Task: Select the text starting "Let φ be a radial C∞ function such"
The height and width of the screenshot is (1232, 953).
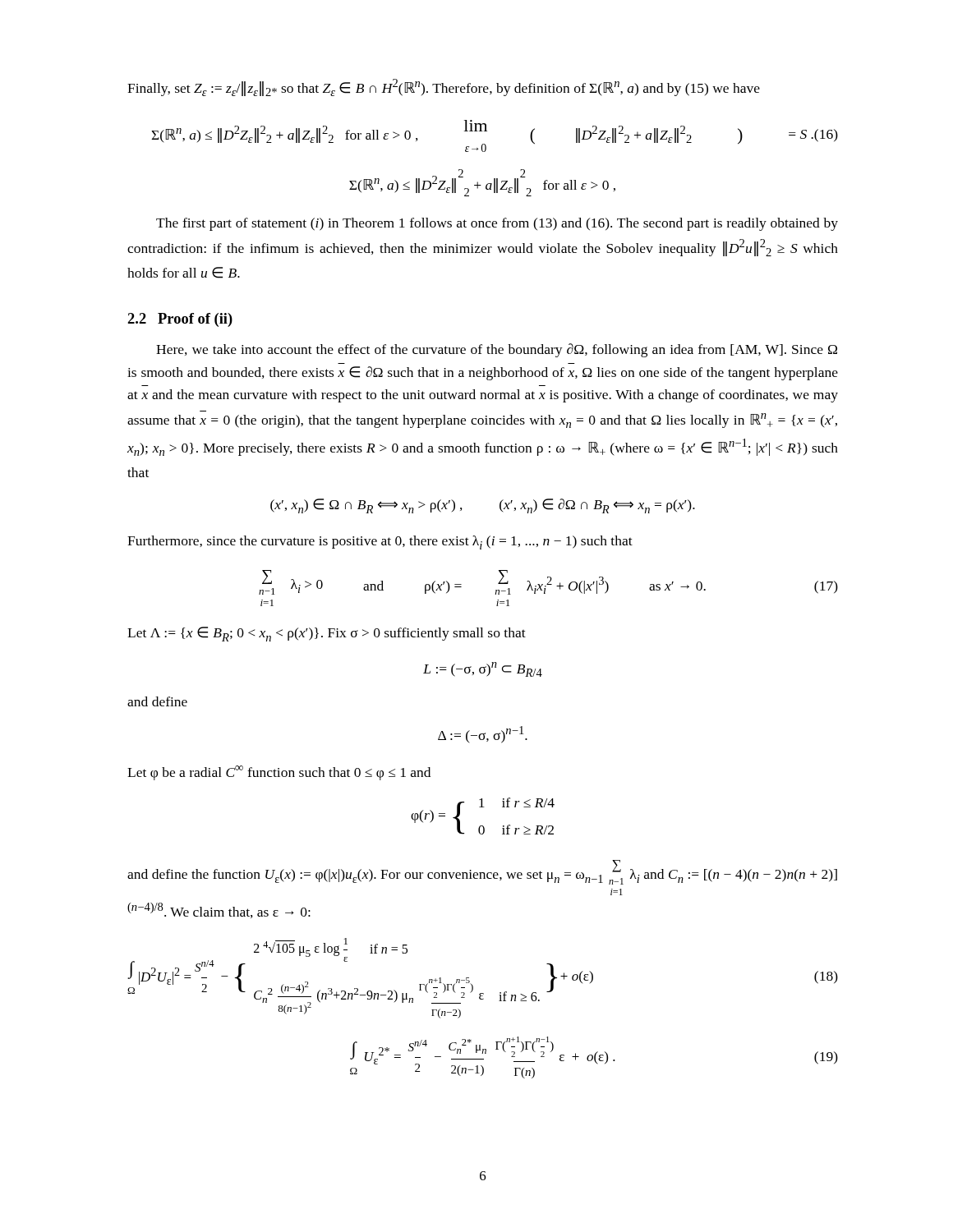Action: coord(279,773)
